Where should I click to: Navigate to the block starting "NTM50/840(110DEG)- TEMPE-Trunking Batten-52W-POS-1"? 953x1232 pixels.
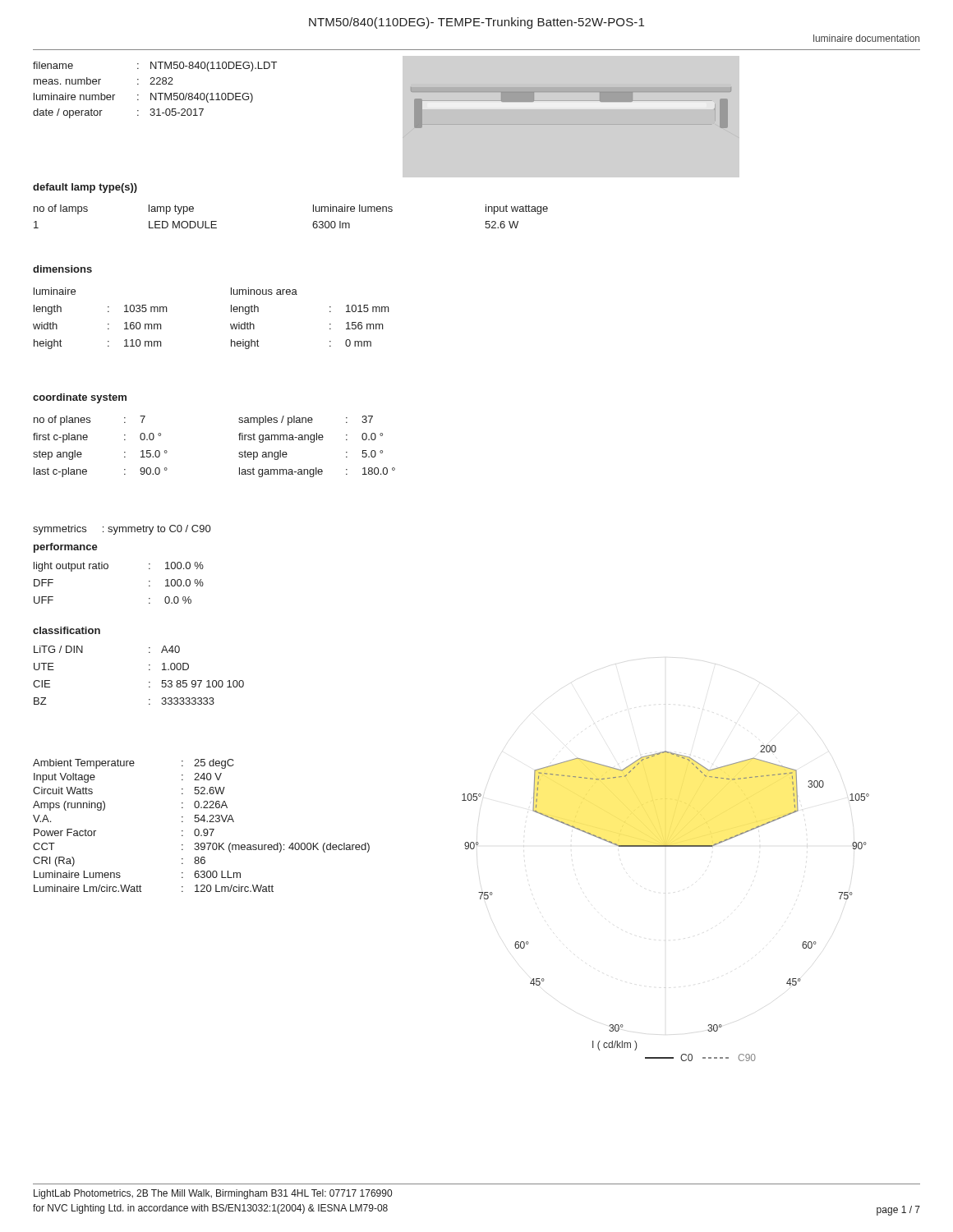click(476, 22)
